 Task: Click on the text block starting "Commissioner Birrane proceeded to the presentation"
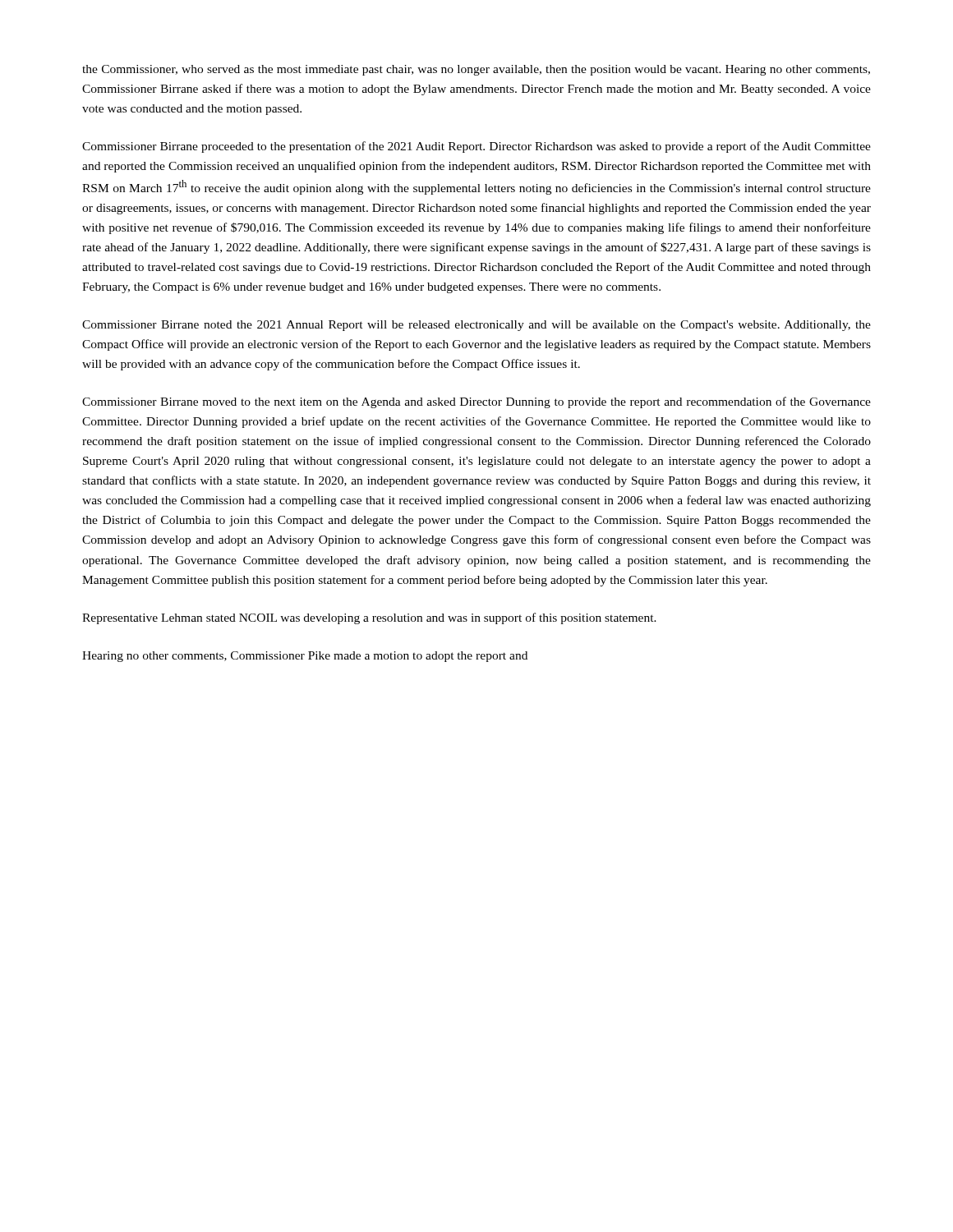pyautogui.click(x=476, y=216)
